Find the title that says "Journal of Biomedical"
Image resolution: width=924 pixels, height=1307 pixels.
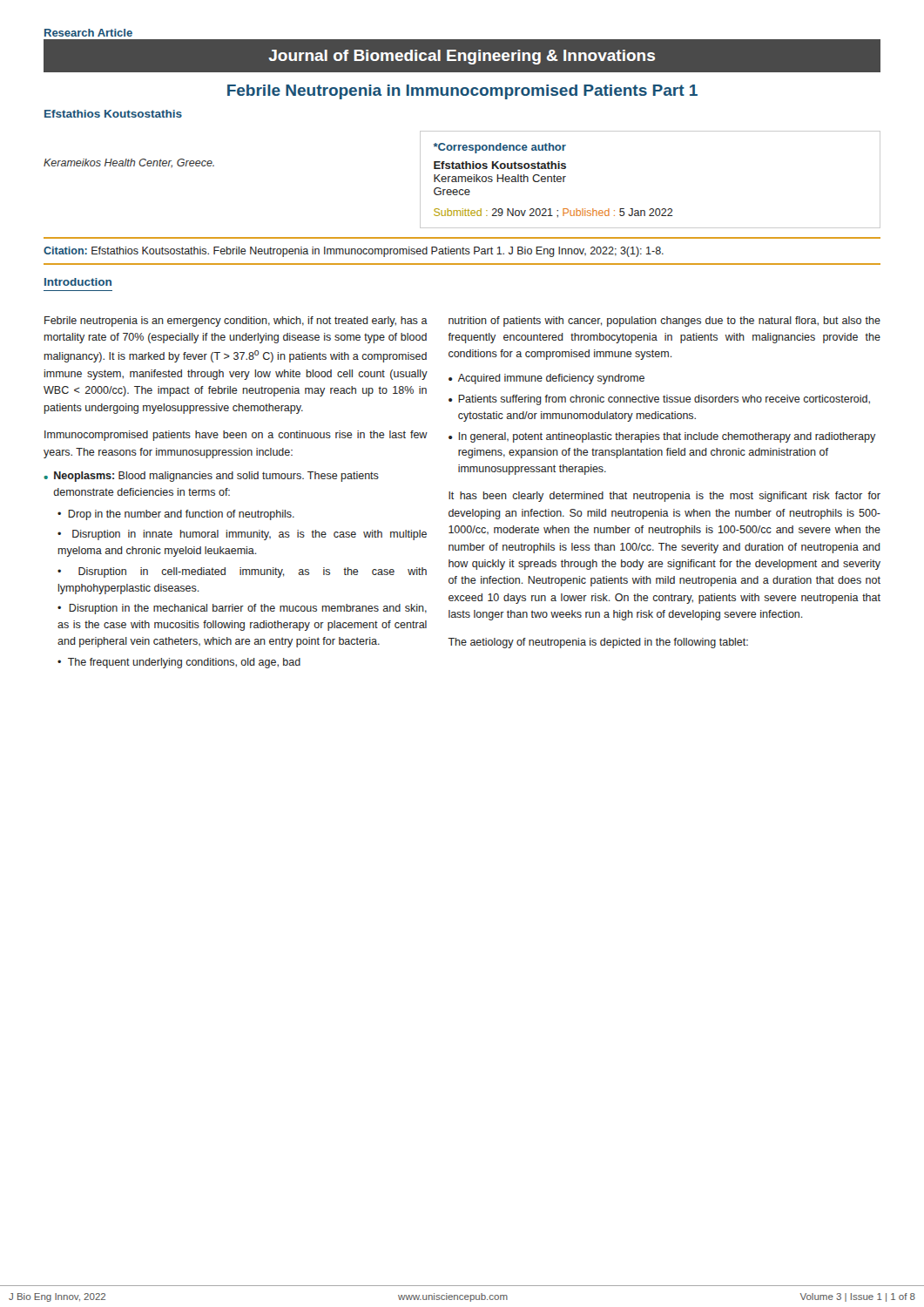(x=462, y=56)
